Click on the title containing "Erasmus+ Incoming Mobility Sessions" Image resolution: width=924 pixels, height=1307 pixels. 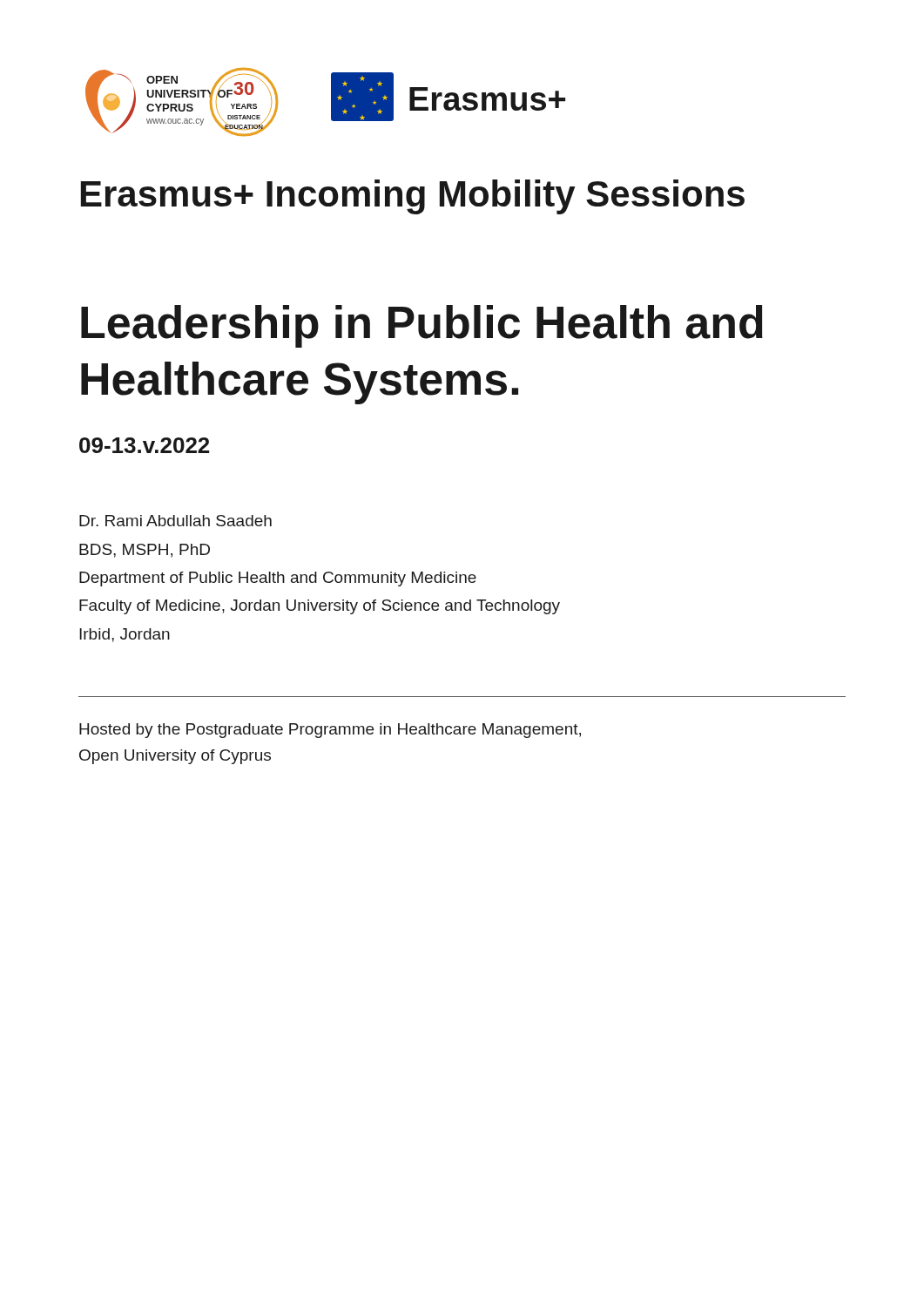[x=412, y=194]
